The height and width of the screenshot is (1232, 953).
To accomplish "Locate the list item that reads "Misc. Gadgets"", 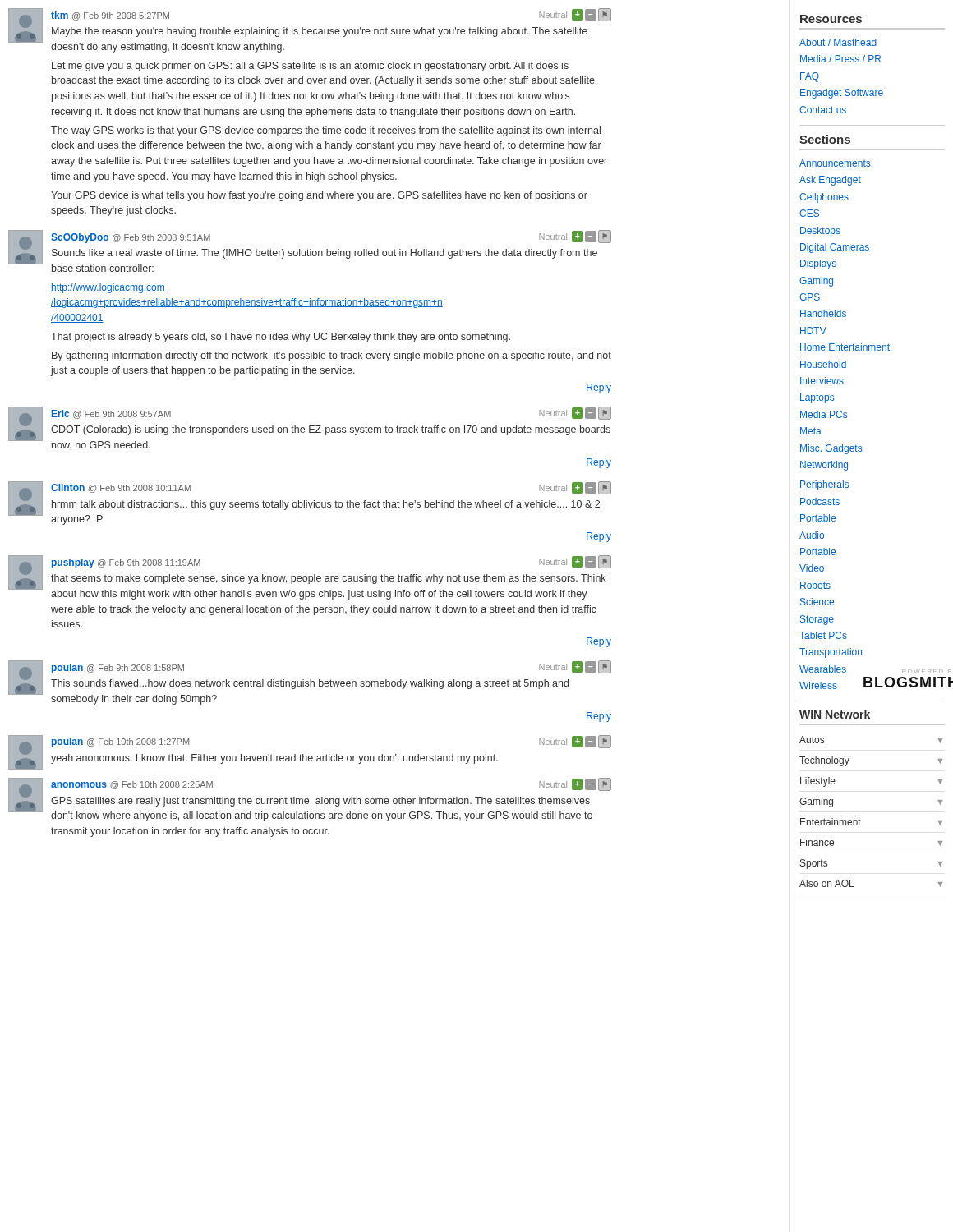I will coord(872,448).
